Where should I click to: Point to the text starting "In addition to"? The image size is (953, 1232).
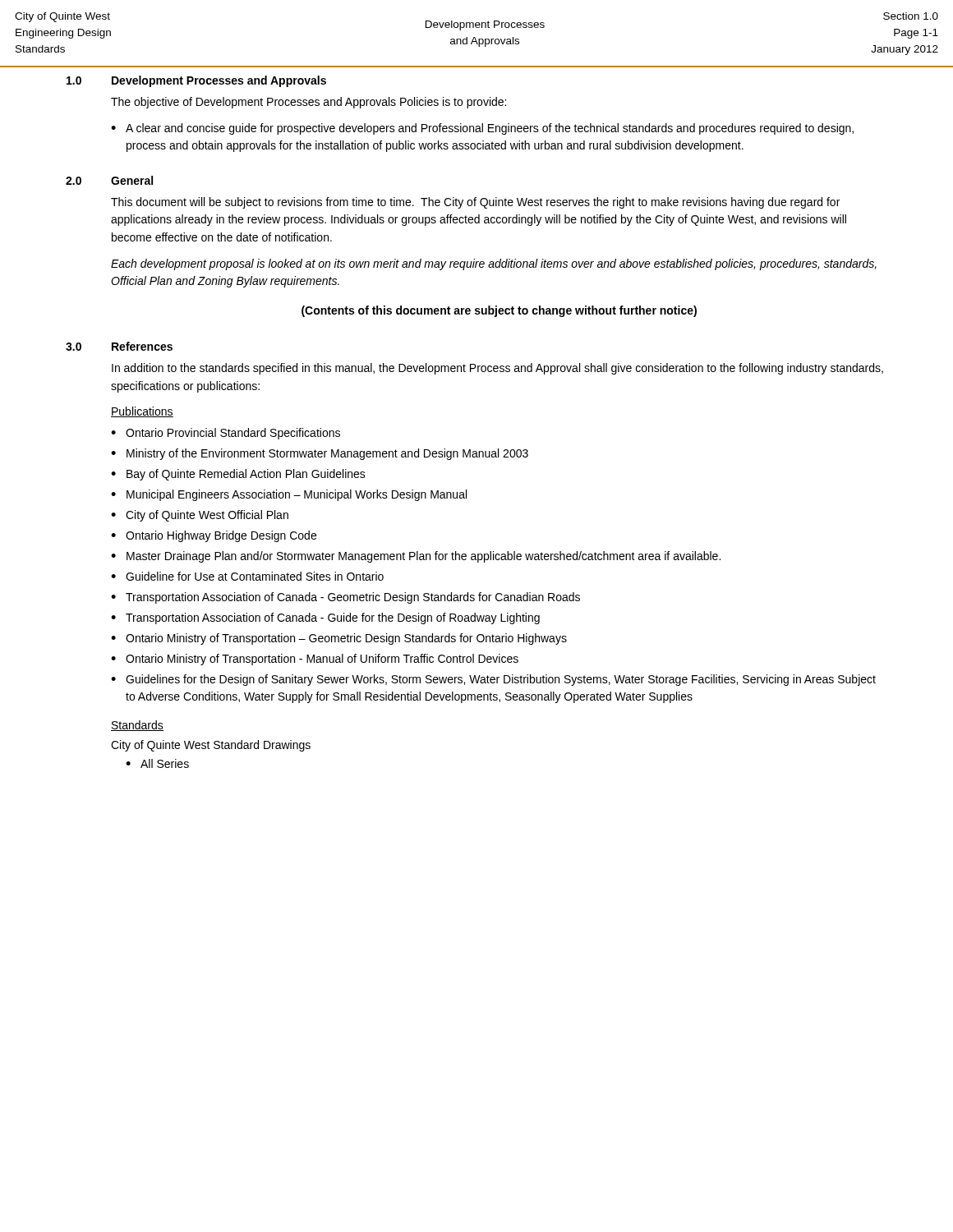(x=499, y=377)
